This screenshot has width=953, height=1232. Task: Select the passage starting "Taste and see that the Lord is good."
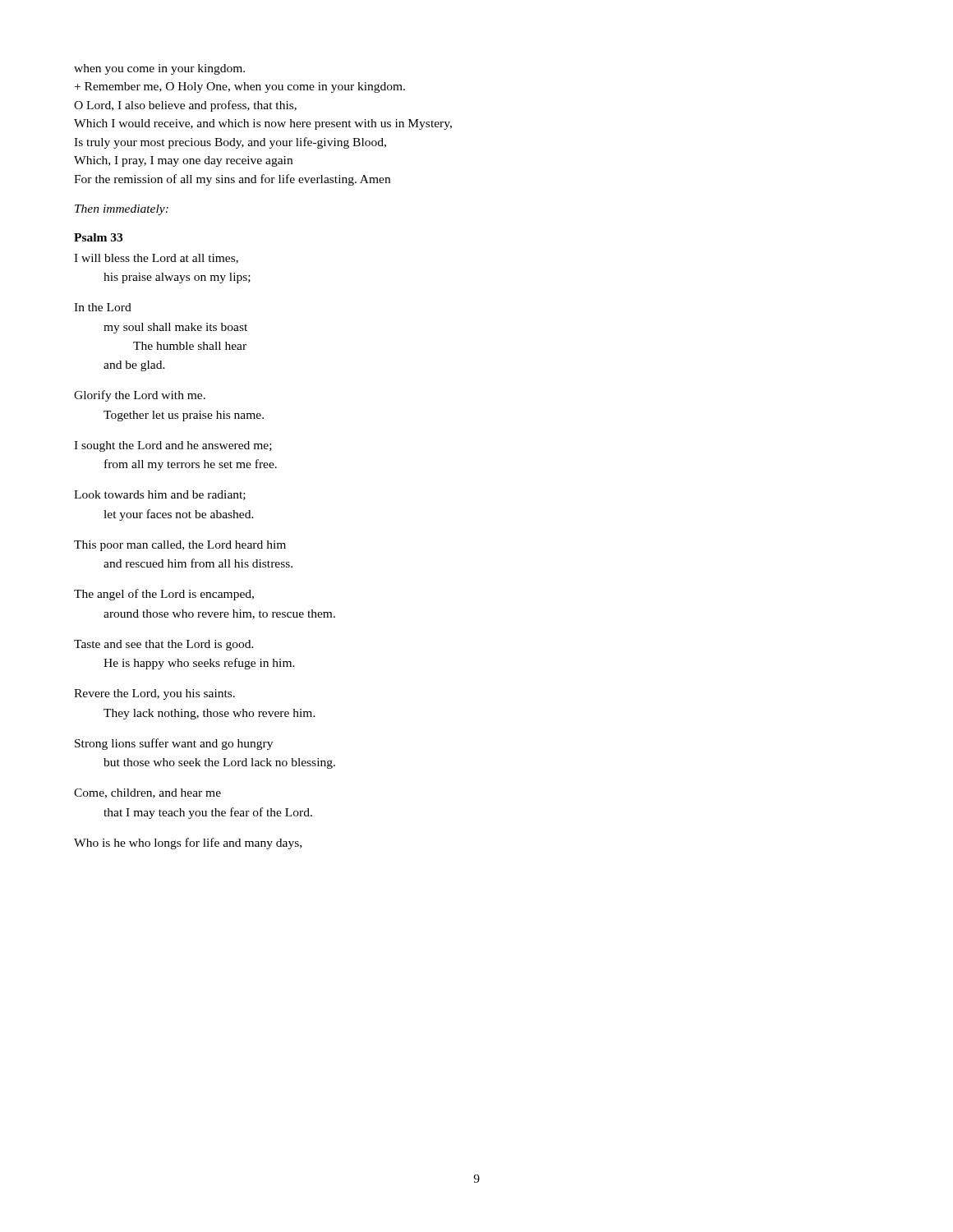pyautogui.click(x=164, y=645)
